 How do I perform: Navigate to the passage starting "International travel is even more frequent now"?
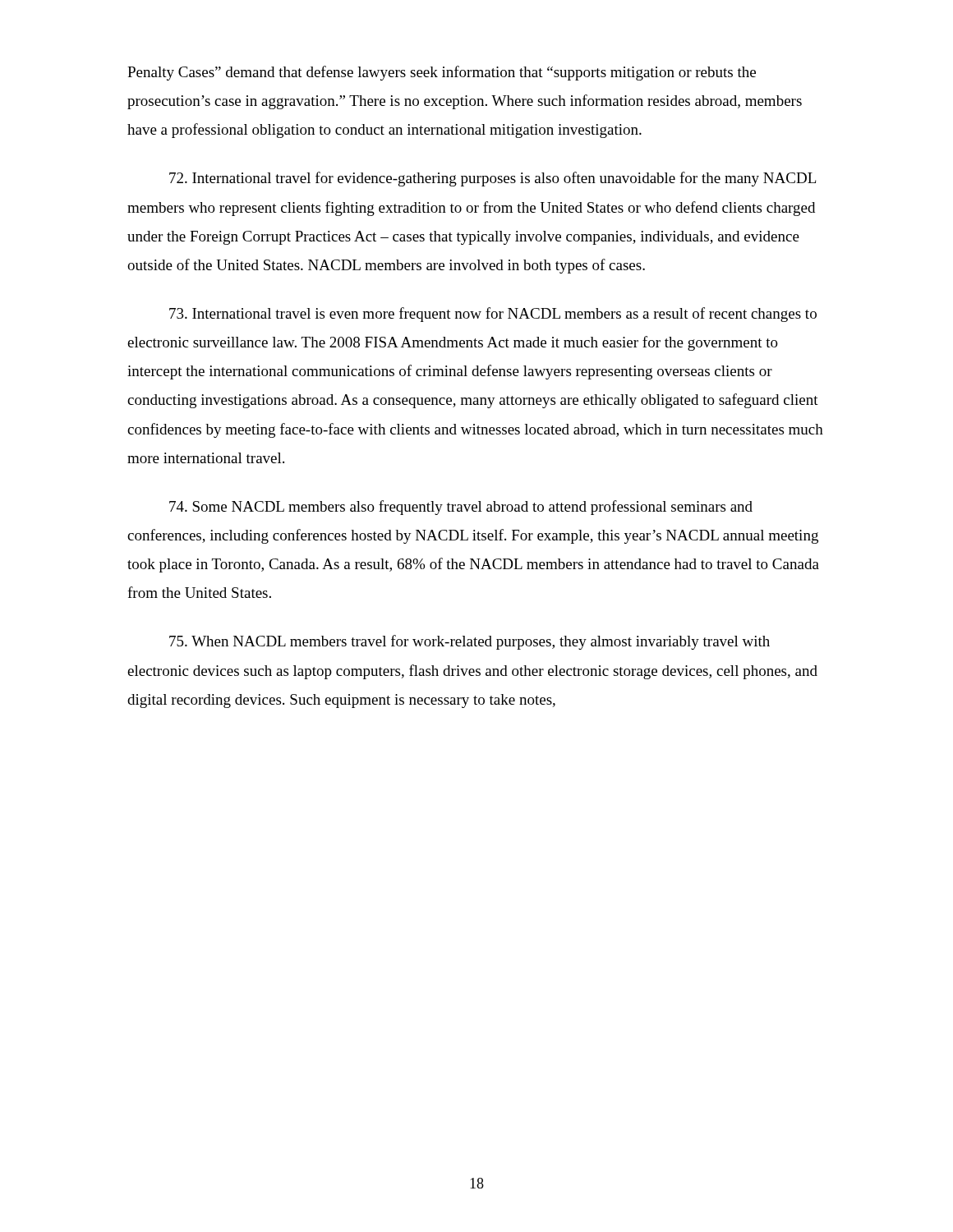click(x=476, y=386)
